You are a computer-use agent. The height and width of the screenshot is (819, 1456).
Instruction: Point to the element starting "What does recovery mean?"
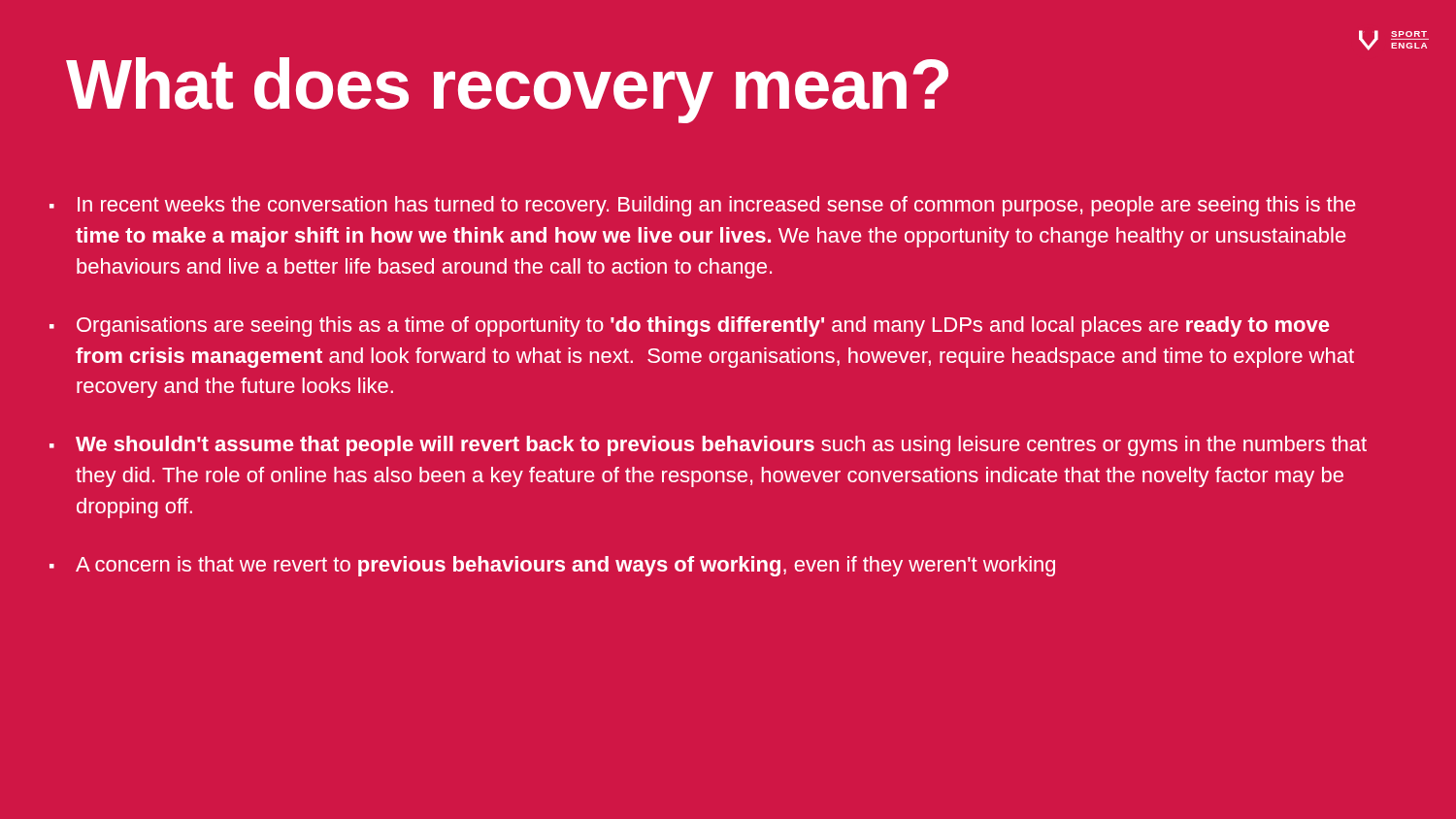click(708, 85)
